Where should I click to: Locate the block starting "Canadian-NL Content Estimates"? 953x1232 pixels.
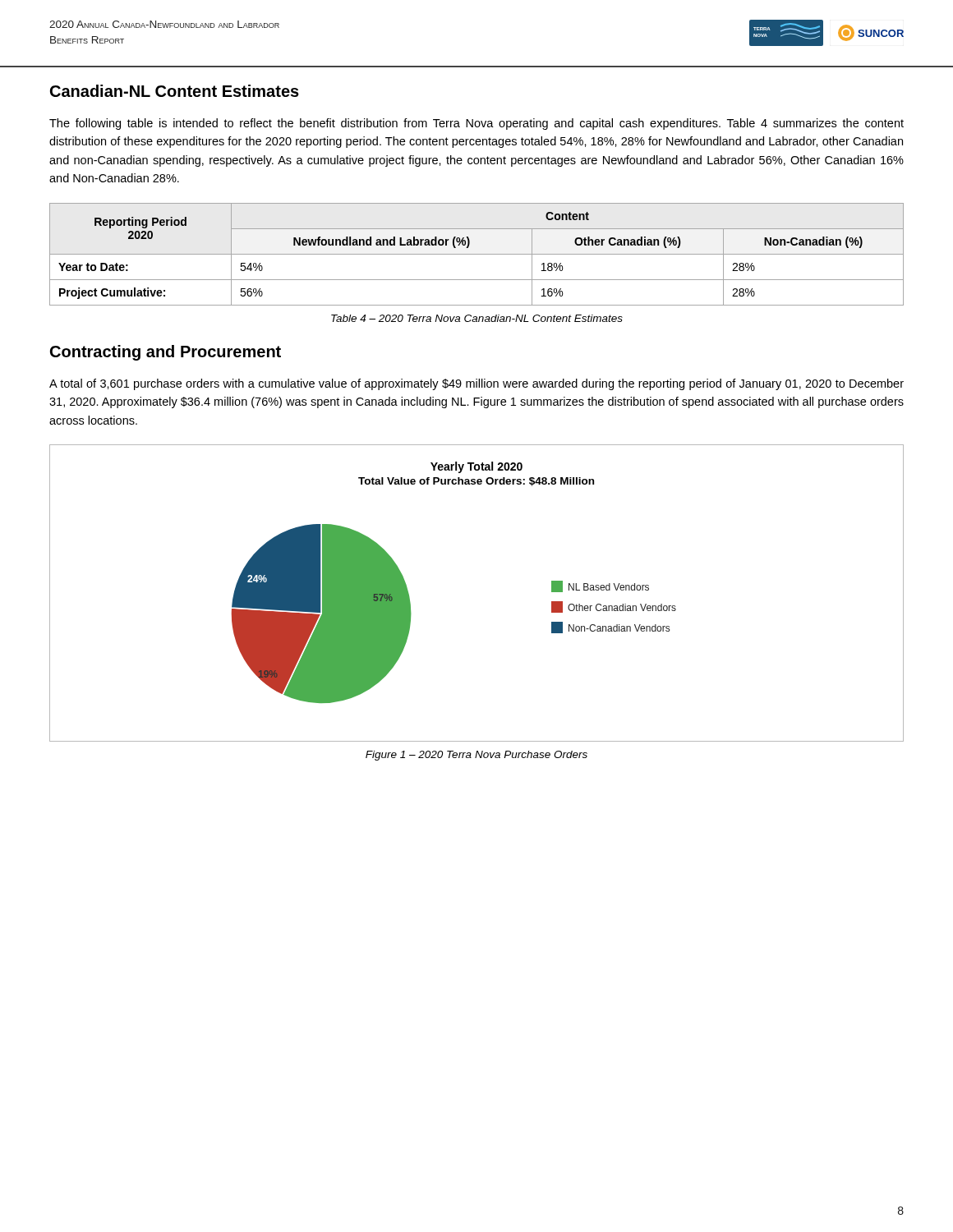click(174, 91)
